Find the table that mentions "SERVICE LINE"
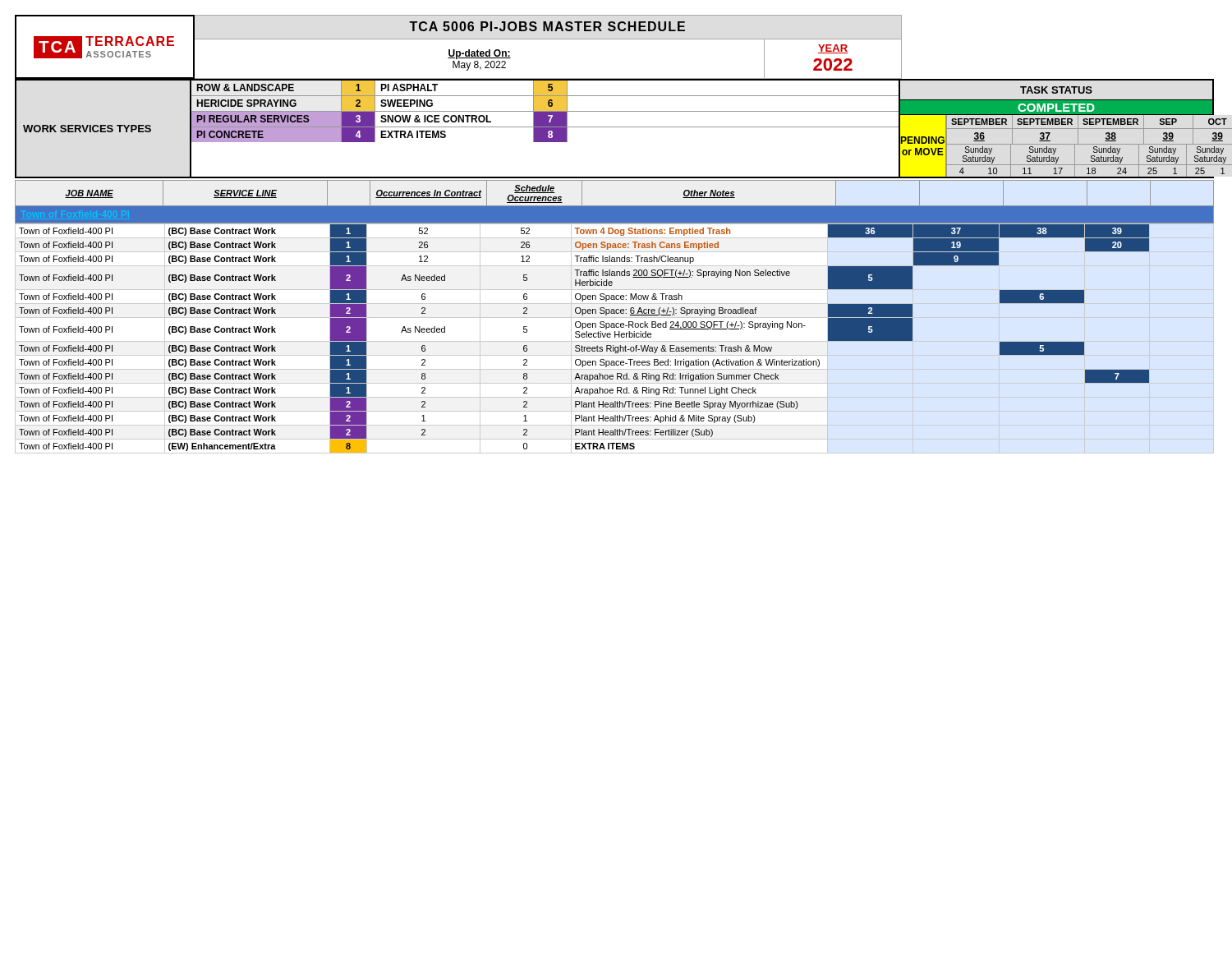The image size is (1232, 953). (614, 317)
